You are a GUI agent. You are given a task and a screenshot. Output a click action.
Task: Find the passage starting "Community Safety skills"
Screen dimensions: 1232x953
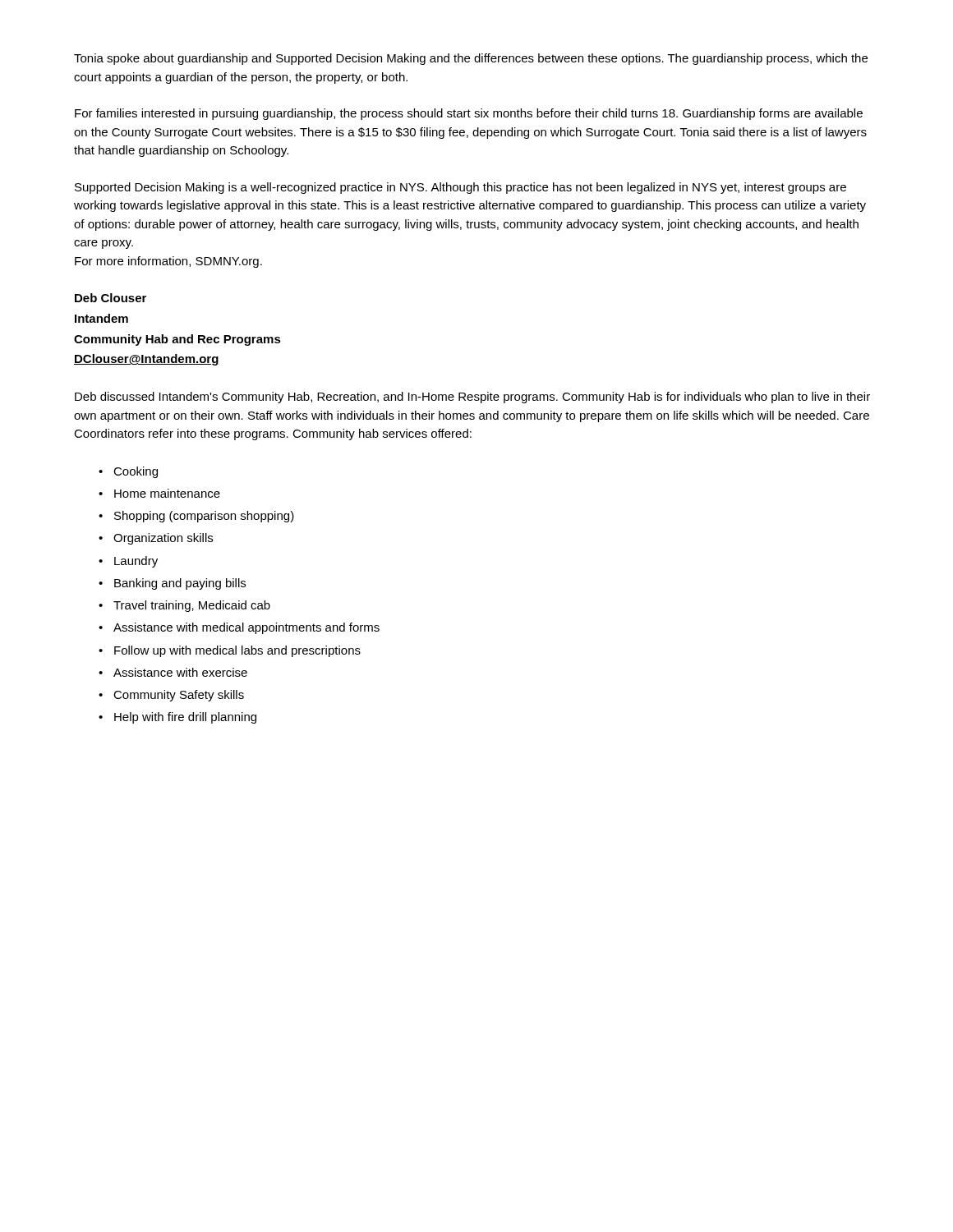(x=179, y=694)
